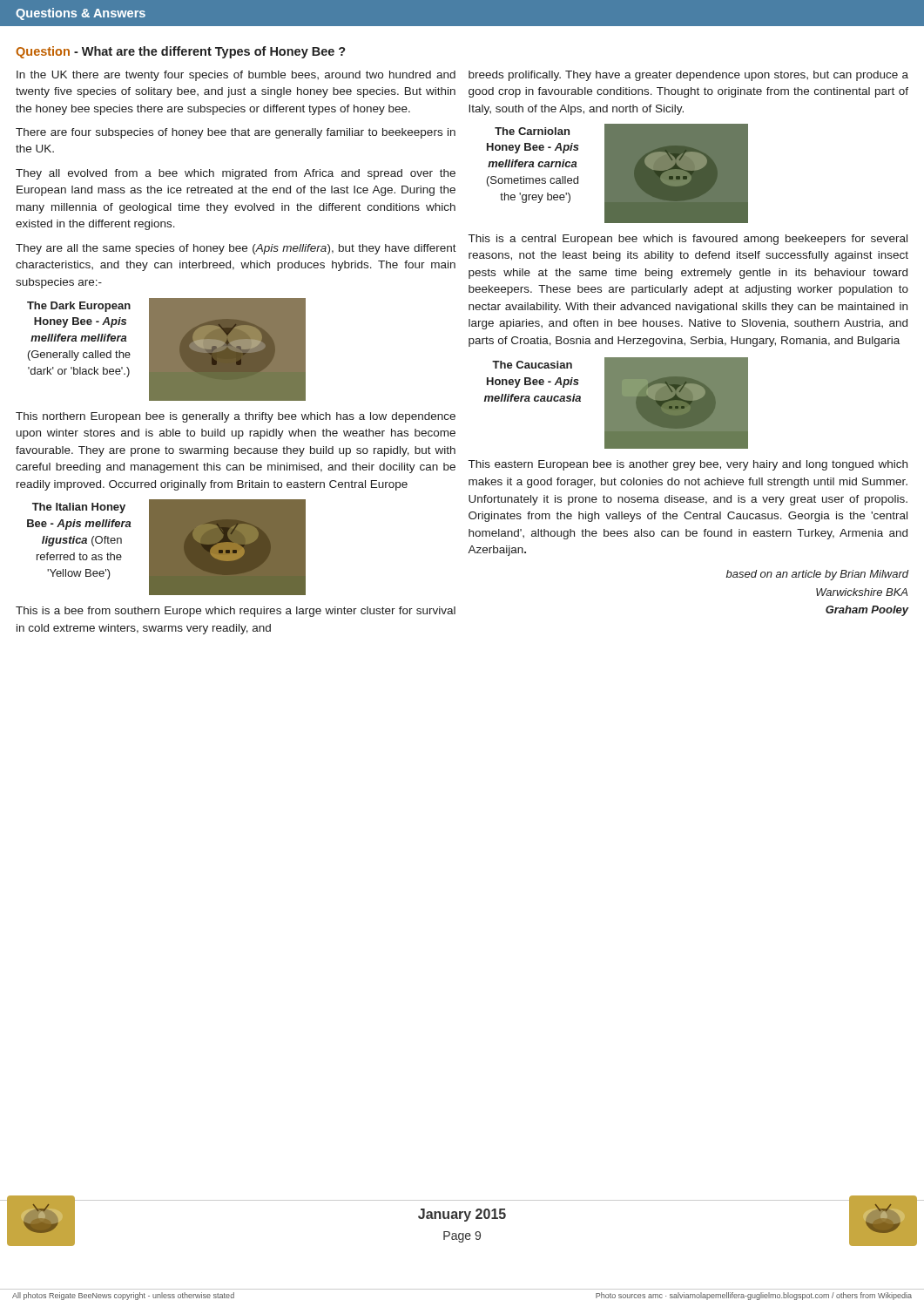Viewport: 924px width, 1307px height.
Task: Find the passage starting "based on an"
Action: [x=817, y=592]
